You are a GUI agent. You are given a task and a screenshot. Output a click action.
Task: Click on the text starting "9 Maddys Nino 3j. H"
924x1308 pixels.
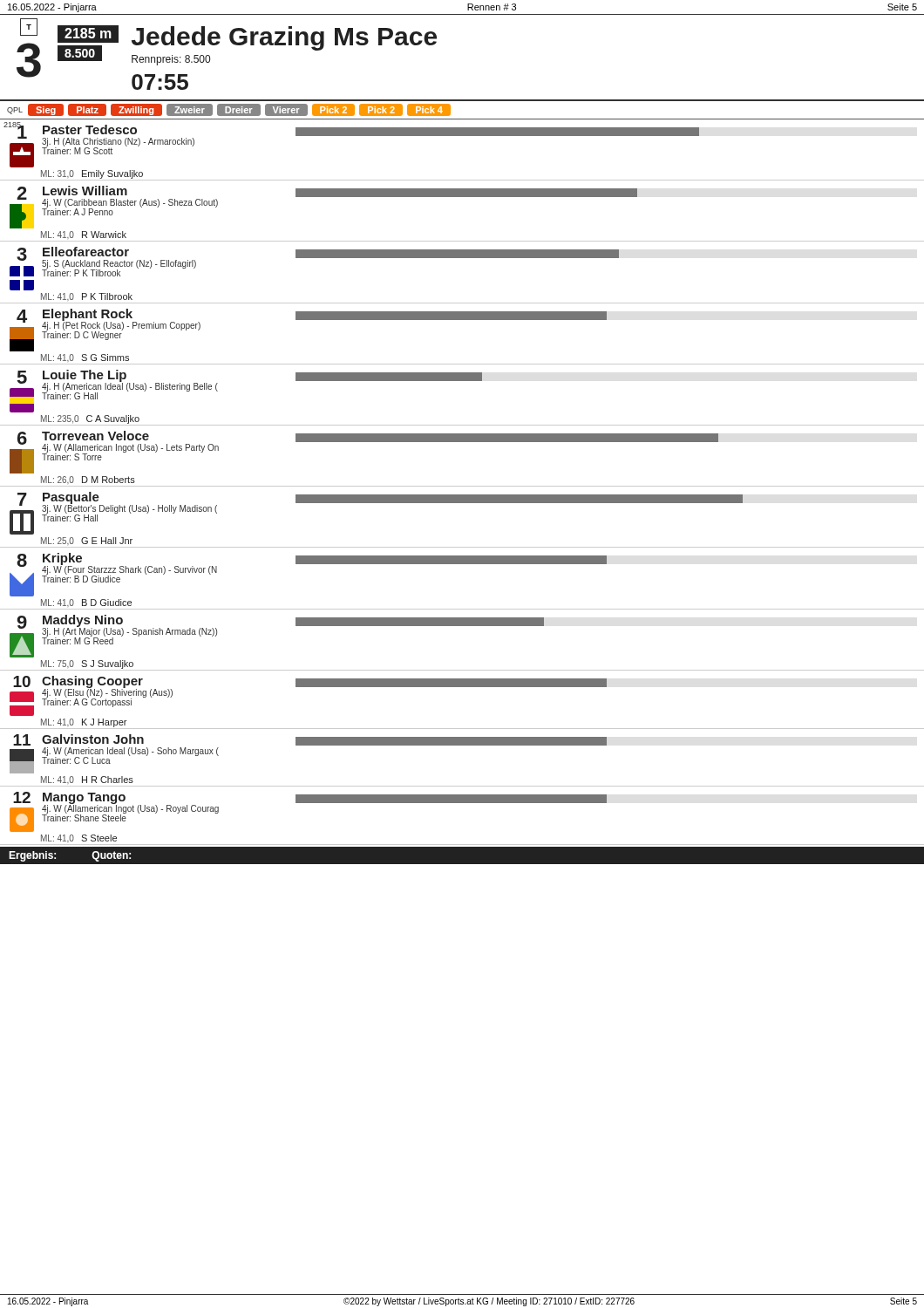[462, 640]
